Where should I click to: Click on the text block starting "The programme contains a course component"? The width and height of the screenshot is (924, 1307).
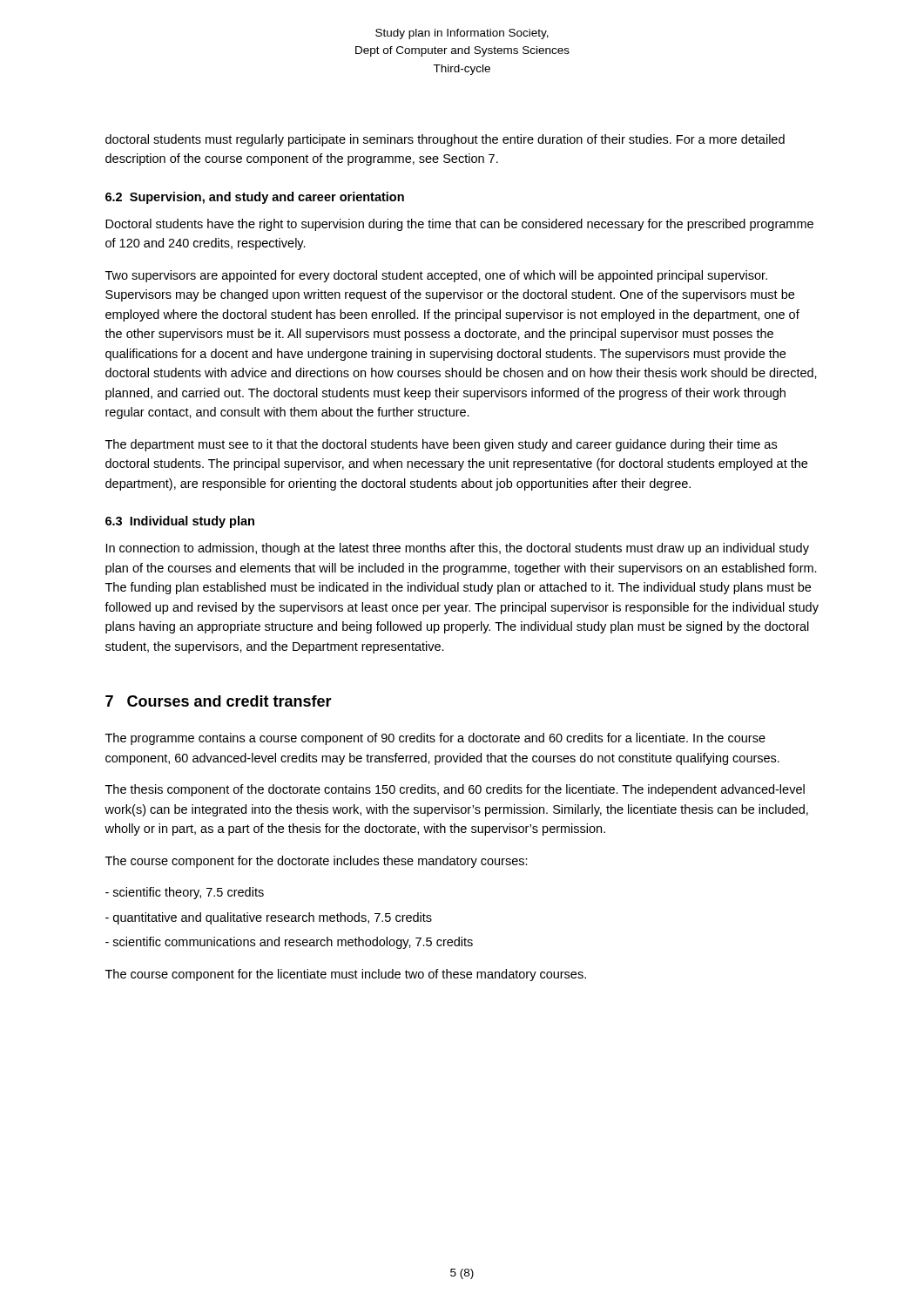point(462,748)
